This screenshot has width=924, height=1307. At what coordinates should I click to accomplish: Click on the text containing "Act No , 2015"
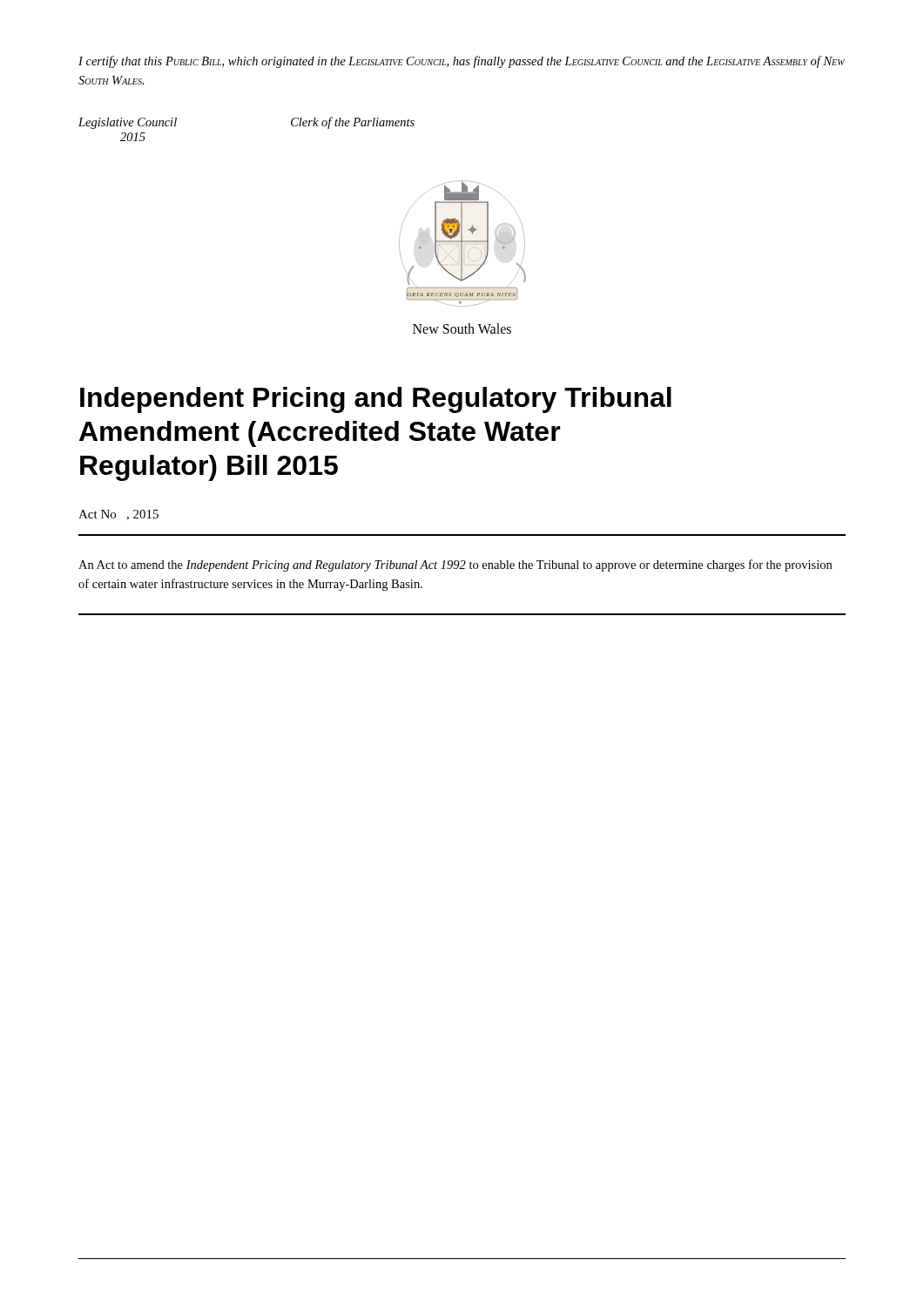pos(119,514)
